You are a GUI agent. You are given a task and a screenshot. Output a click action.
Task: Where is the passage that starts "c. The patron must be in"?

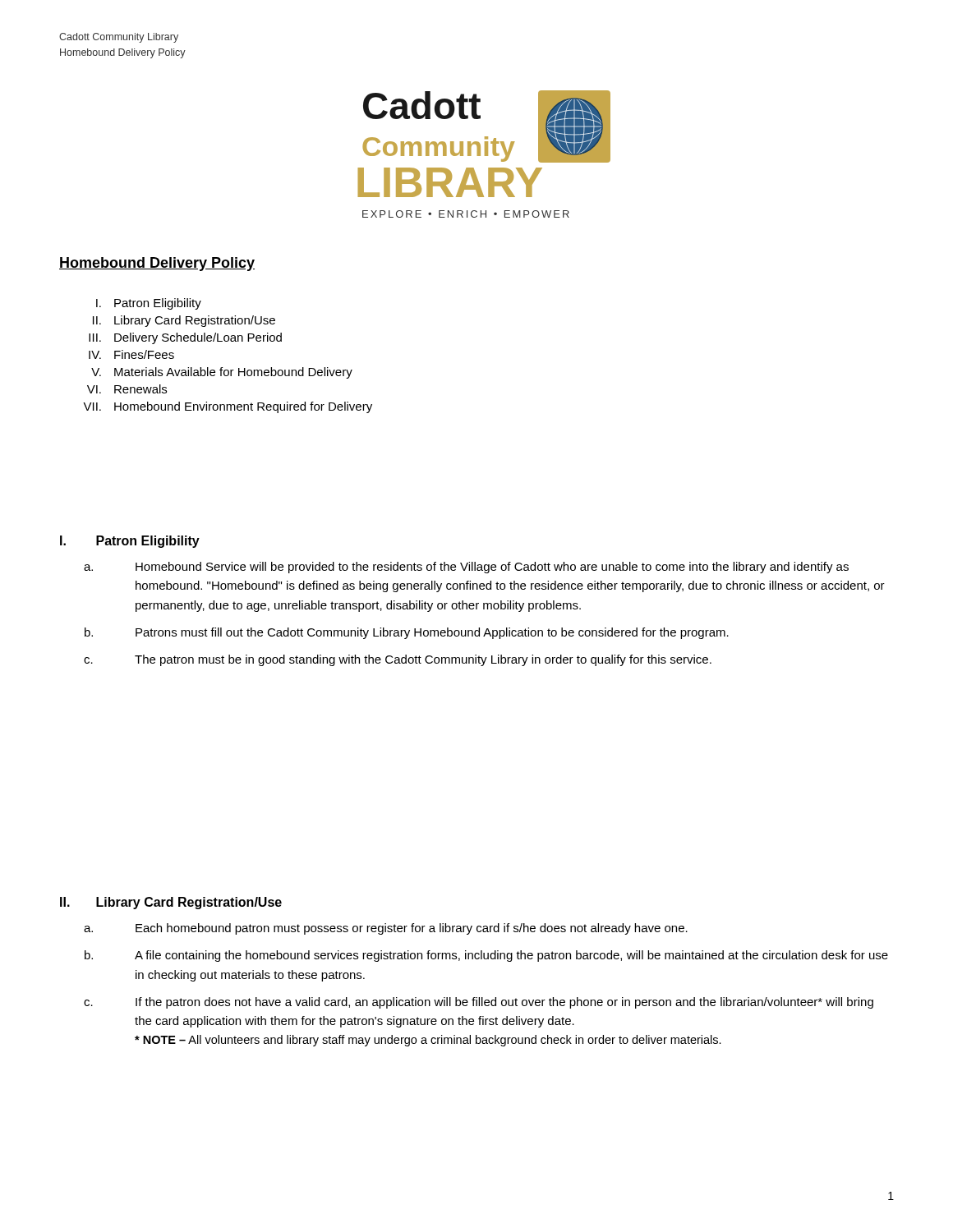point(474,659)
